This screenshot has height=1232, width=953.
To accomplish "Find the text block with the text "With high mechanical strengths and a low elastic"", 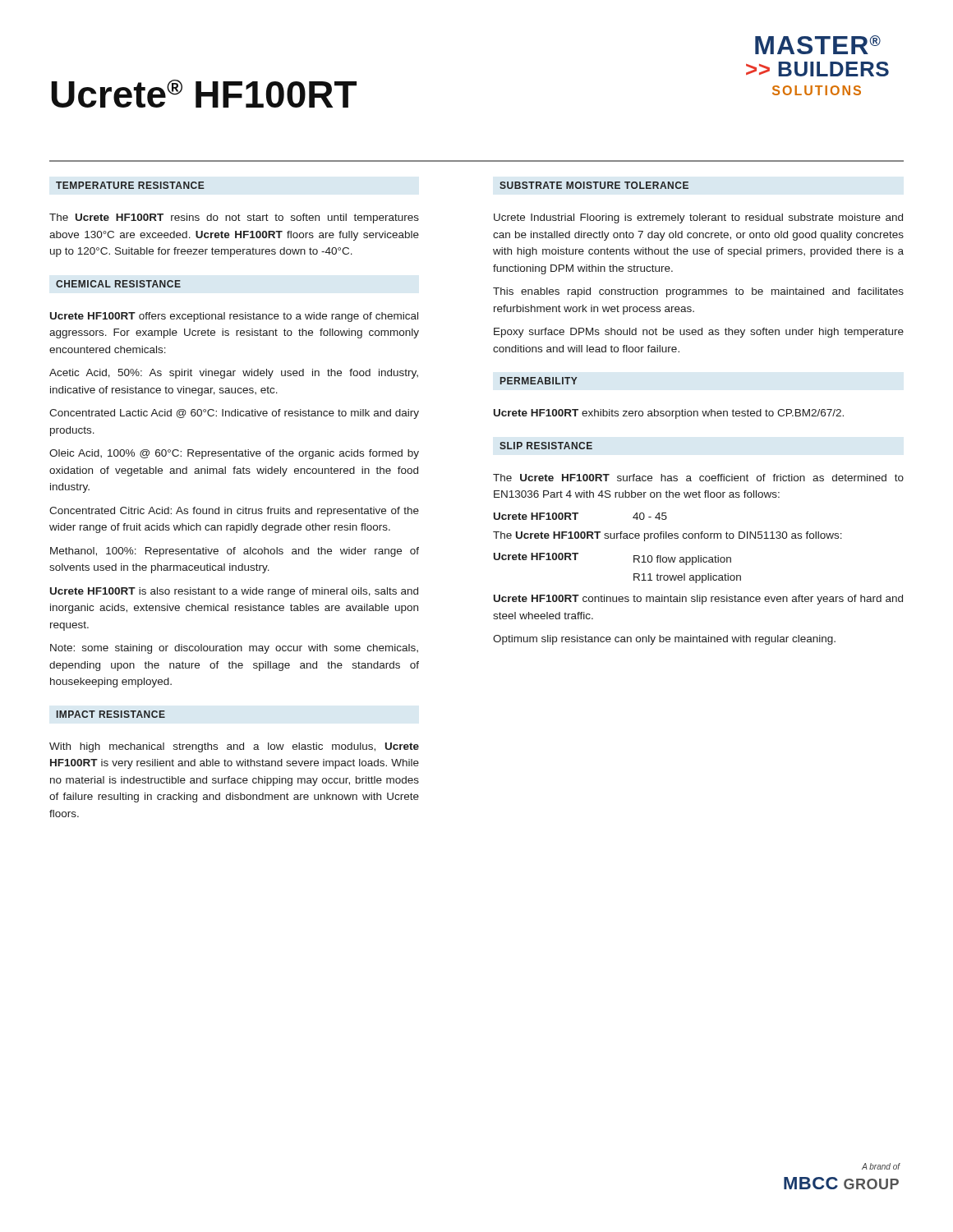I will click(234, 780).
